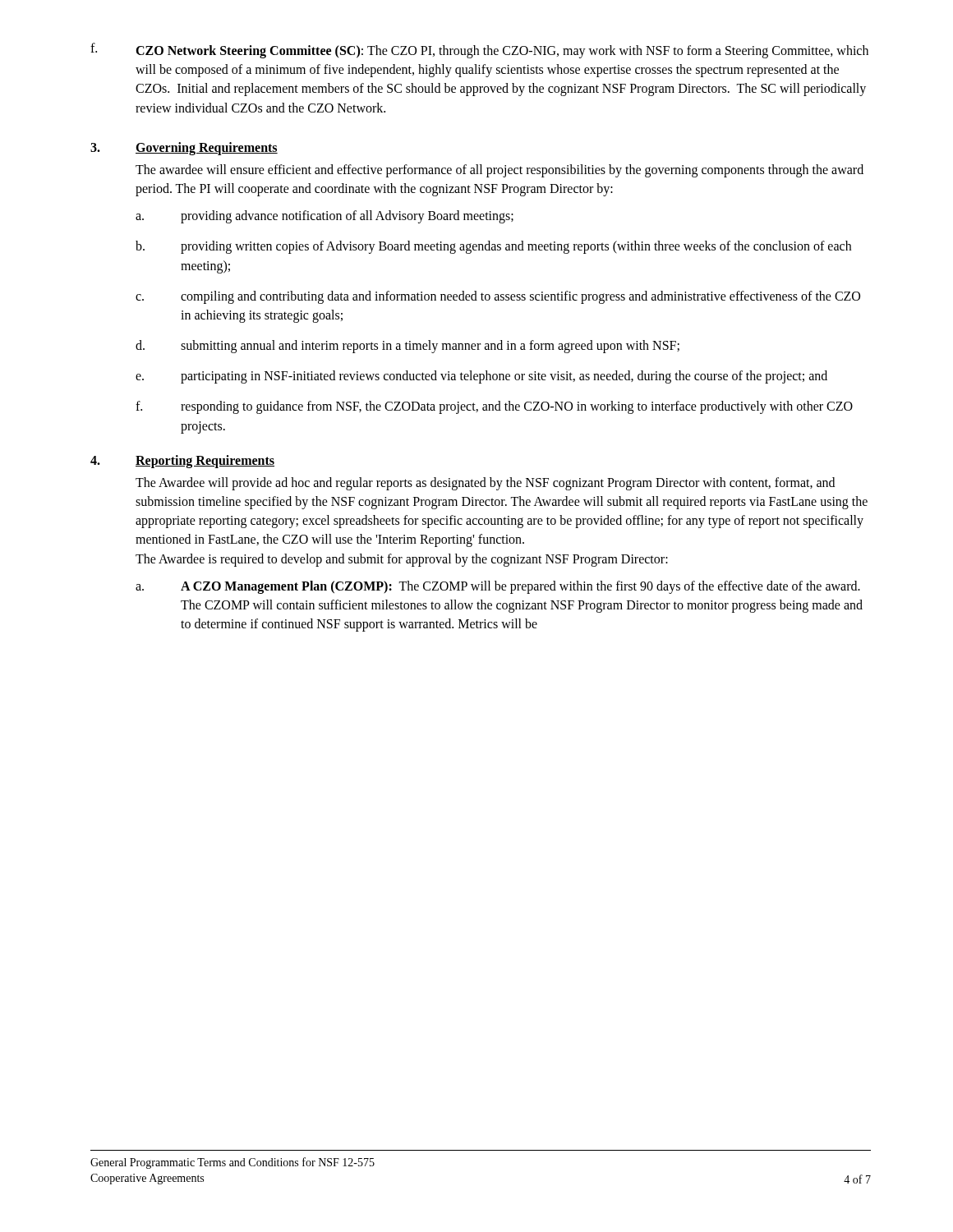Point to the region starting "d. submitting annual and"
The height and width of the screenshot is (1232, 953).
coord(503,346)
